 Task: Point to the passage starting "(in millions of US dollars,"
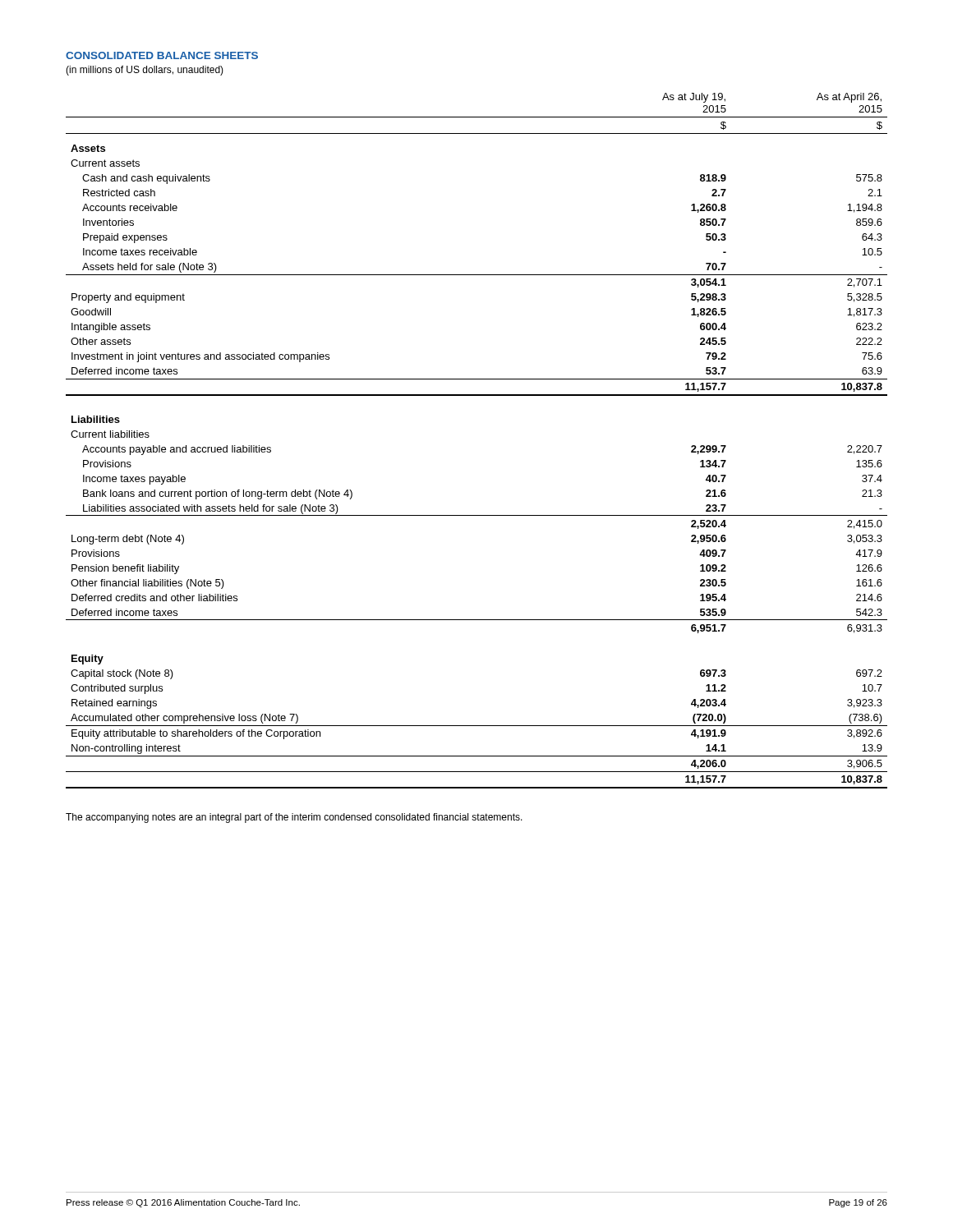coord(145,70)
